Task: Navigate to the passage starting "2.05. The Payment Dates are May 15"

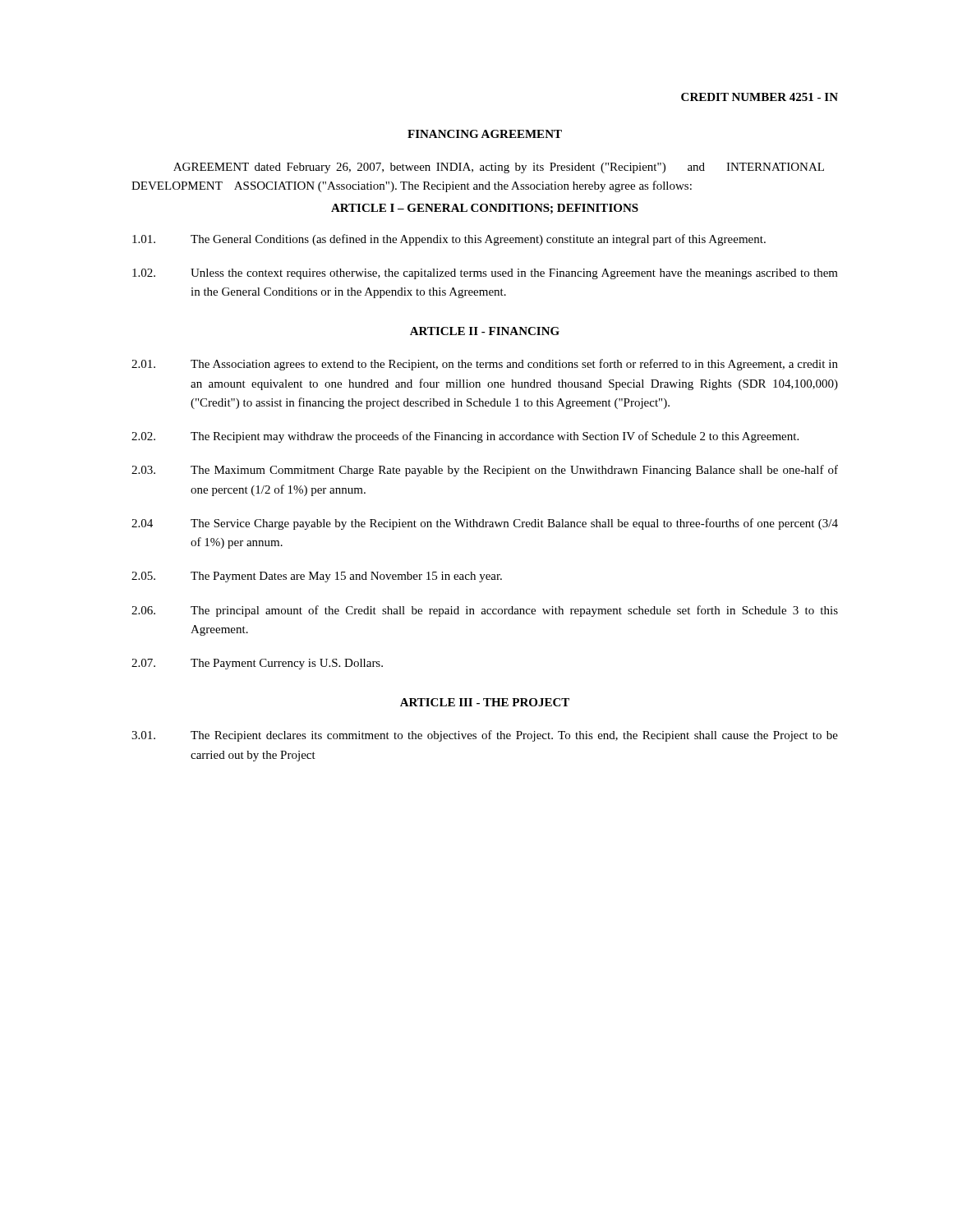Action: (x=485, y=577)
